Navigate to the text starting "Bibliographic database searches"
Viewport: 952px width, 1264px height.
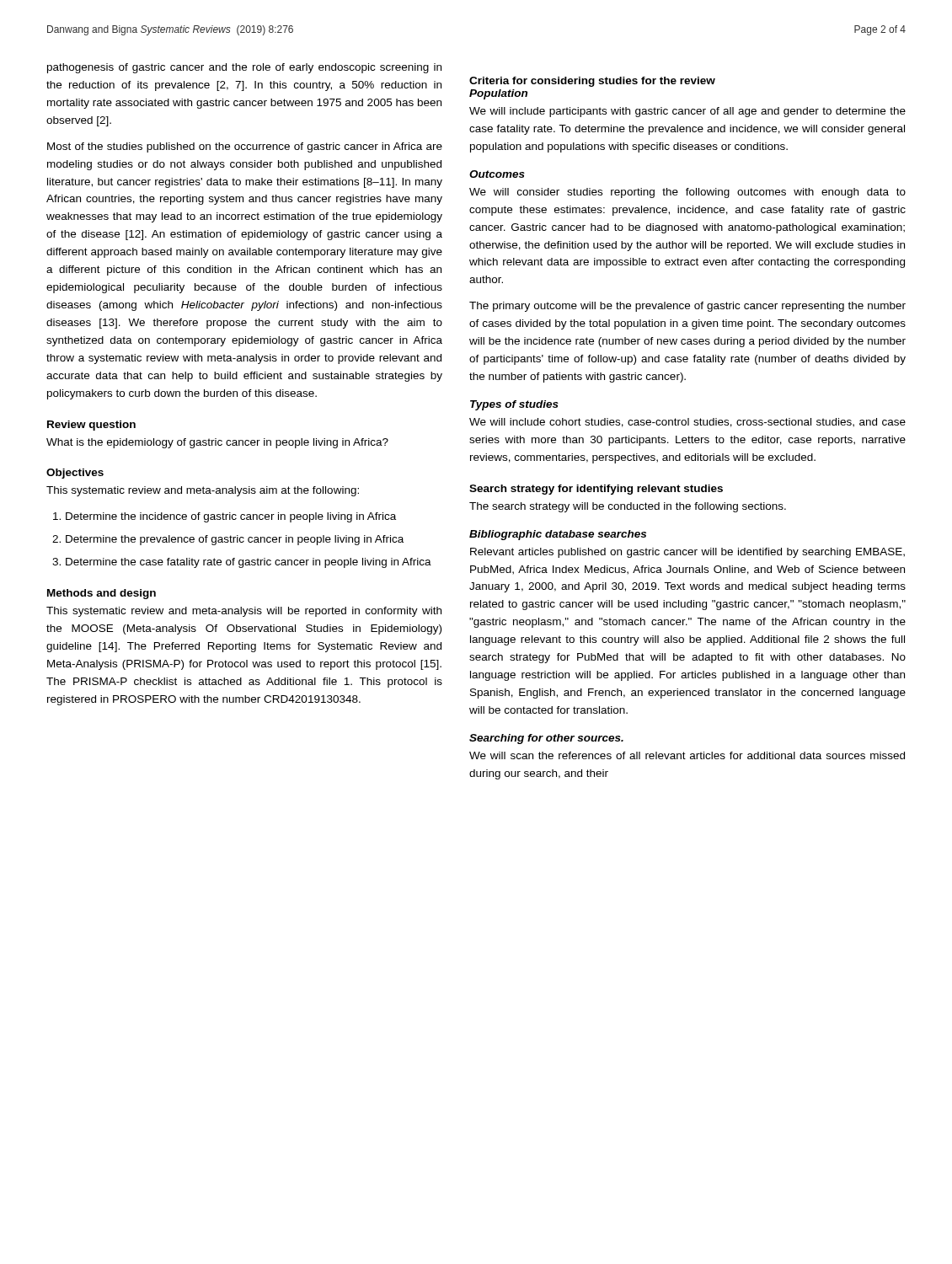[x=558, y=534]
